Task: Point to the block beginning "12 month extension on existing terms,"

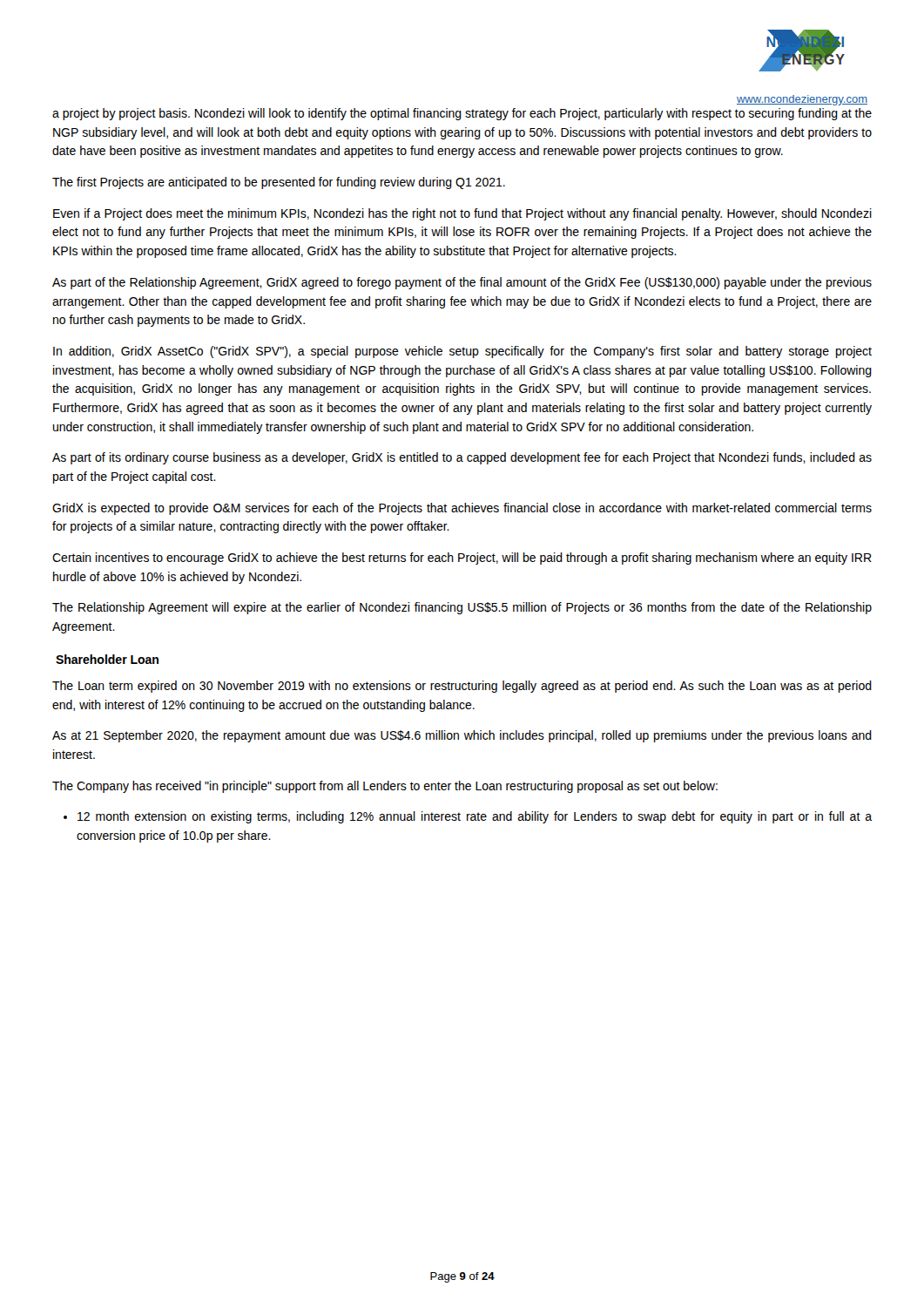Action: (474, 826)
